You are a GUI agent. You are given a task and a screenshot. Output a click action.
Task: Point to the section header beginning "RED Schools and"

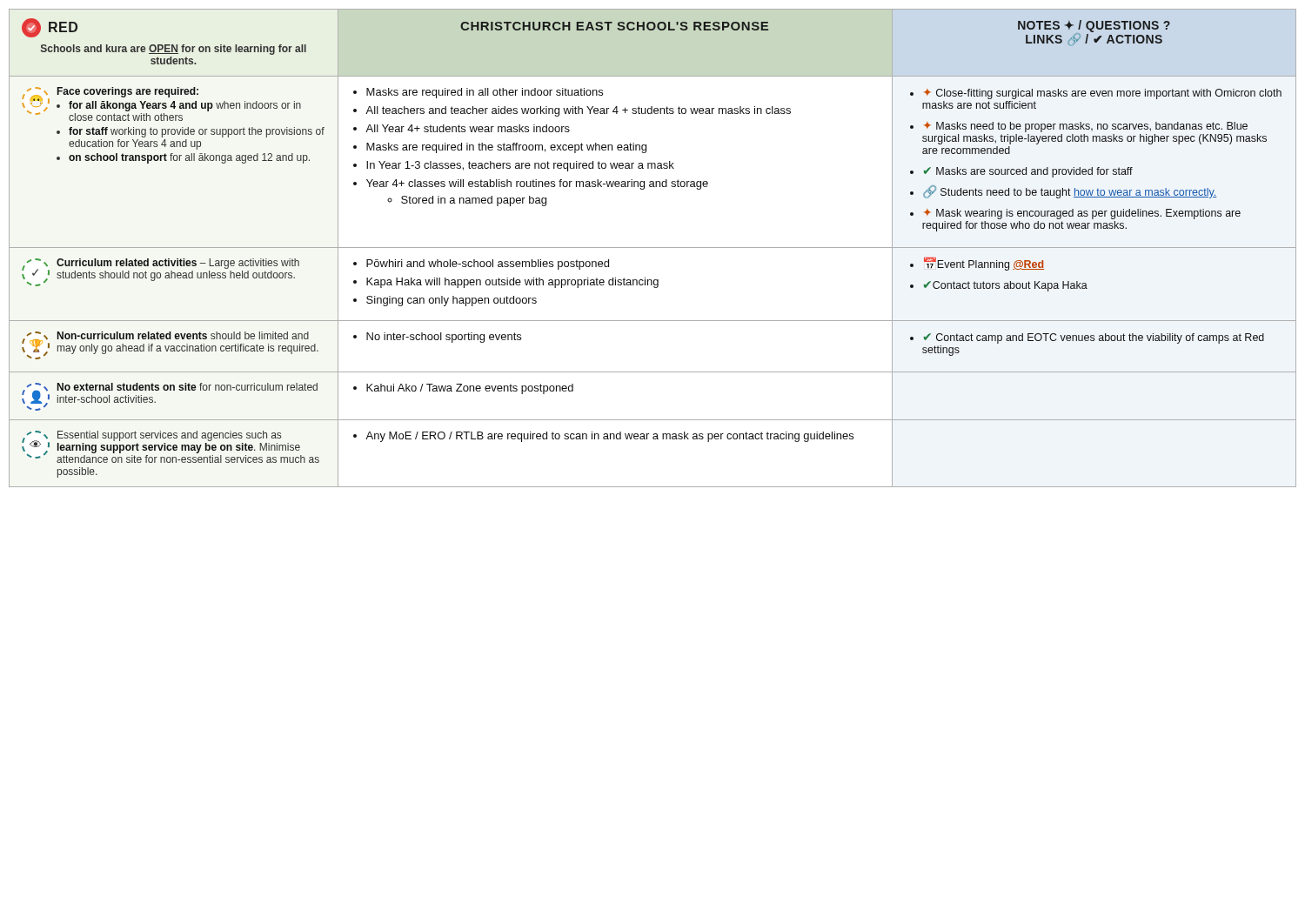coord(173,43)
